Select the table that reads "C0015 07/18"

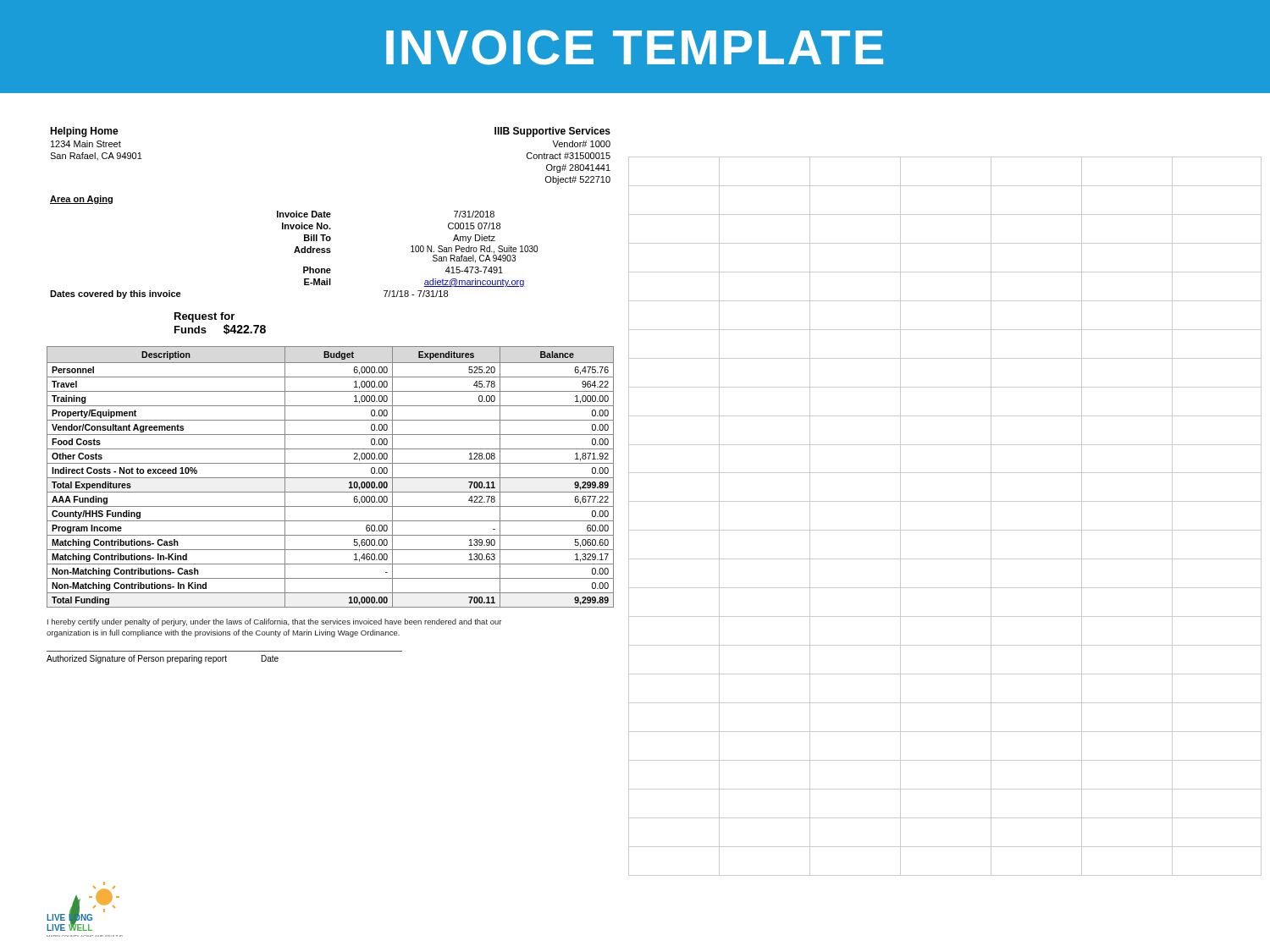[x=330, y=254]
